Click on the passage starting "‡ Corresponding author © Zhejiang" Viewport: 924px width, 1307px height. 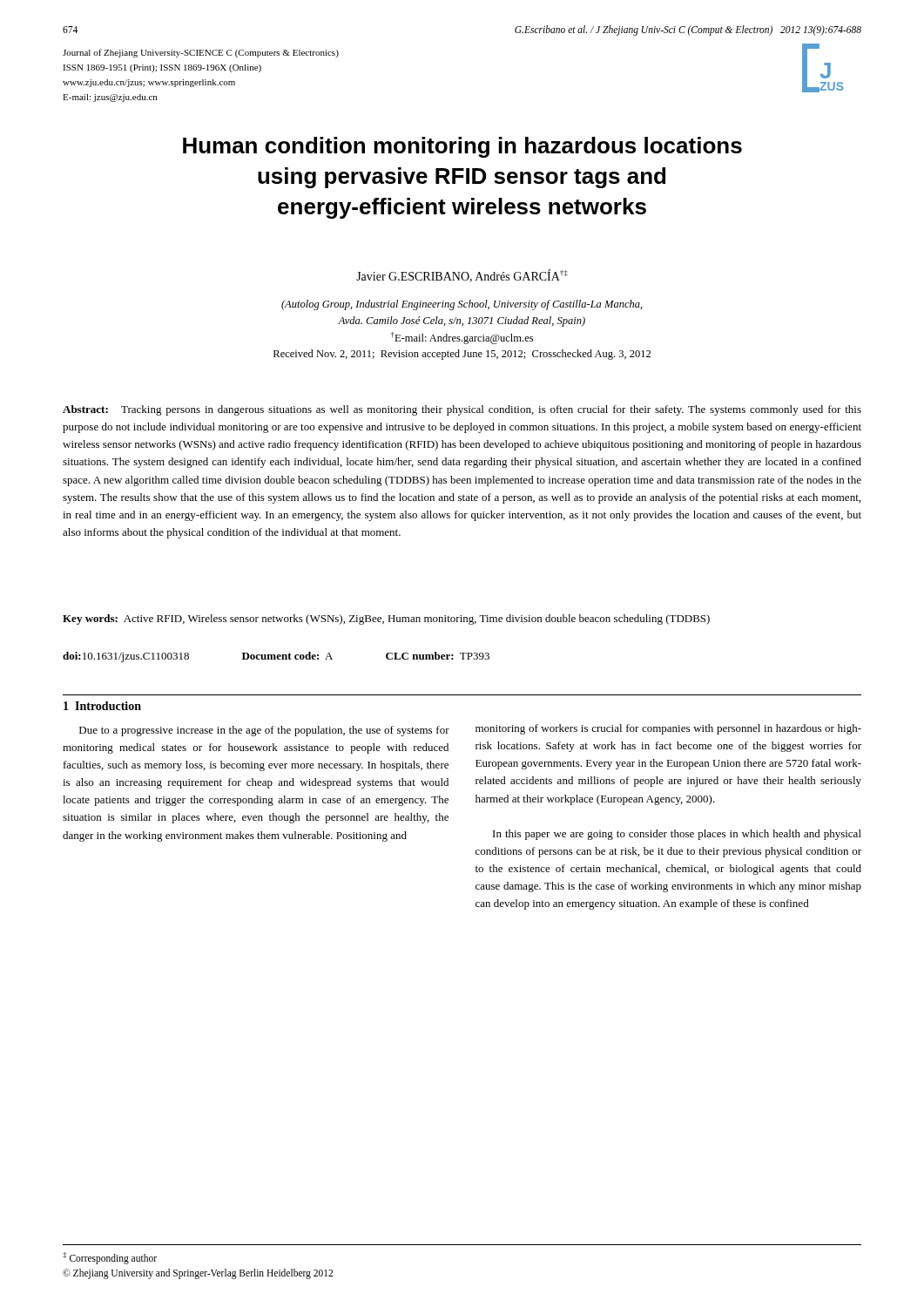point(198,1264)
